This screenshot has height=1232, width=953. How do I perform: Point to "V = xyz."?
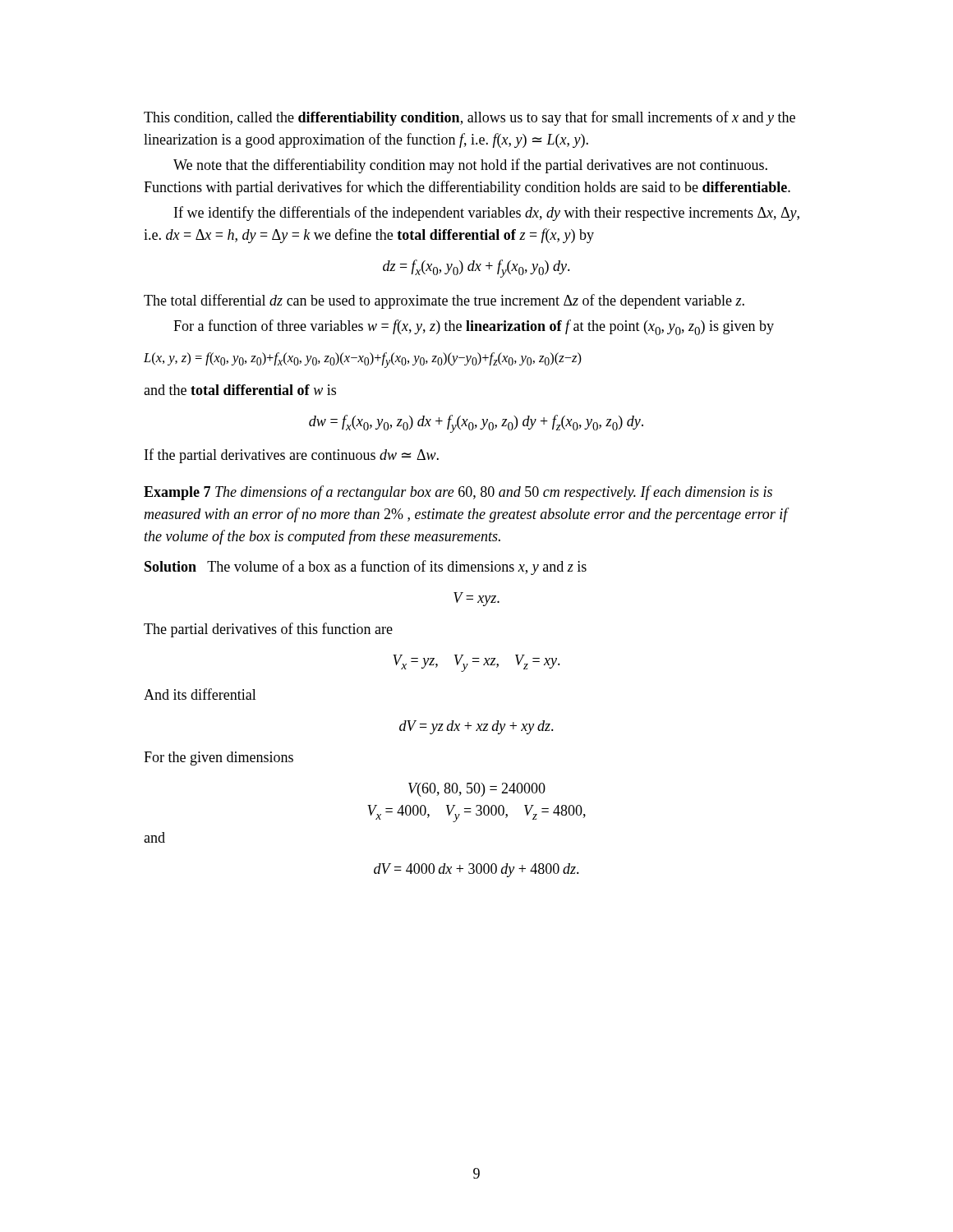pyautogui.click(x=476, y=598)
